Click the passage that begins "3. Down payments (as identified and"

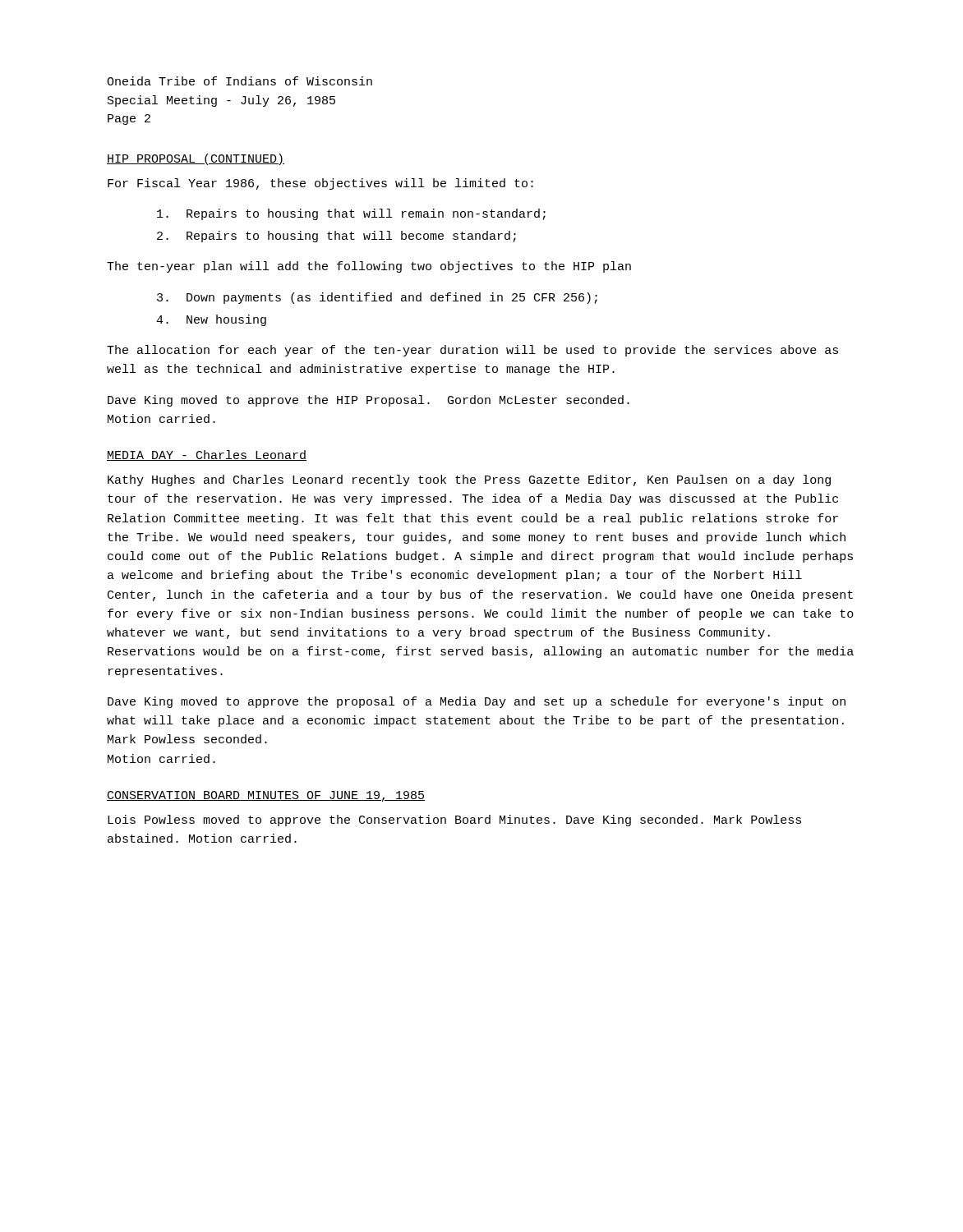click(x=378, y=298)
